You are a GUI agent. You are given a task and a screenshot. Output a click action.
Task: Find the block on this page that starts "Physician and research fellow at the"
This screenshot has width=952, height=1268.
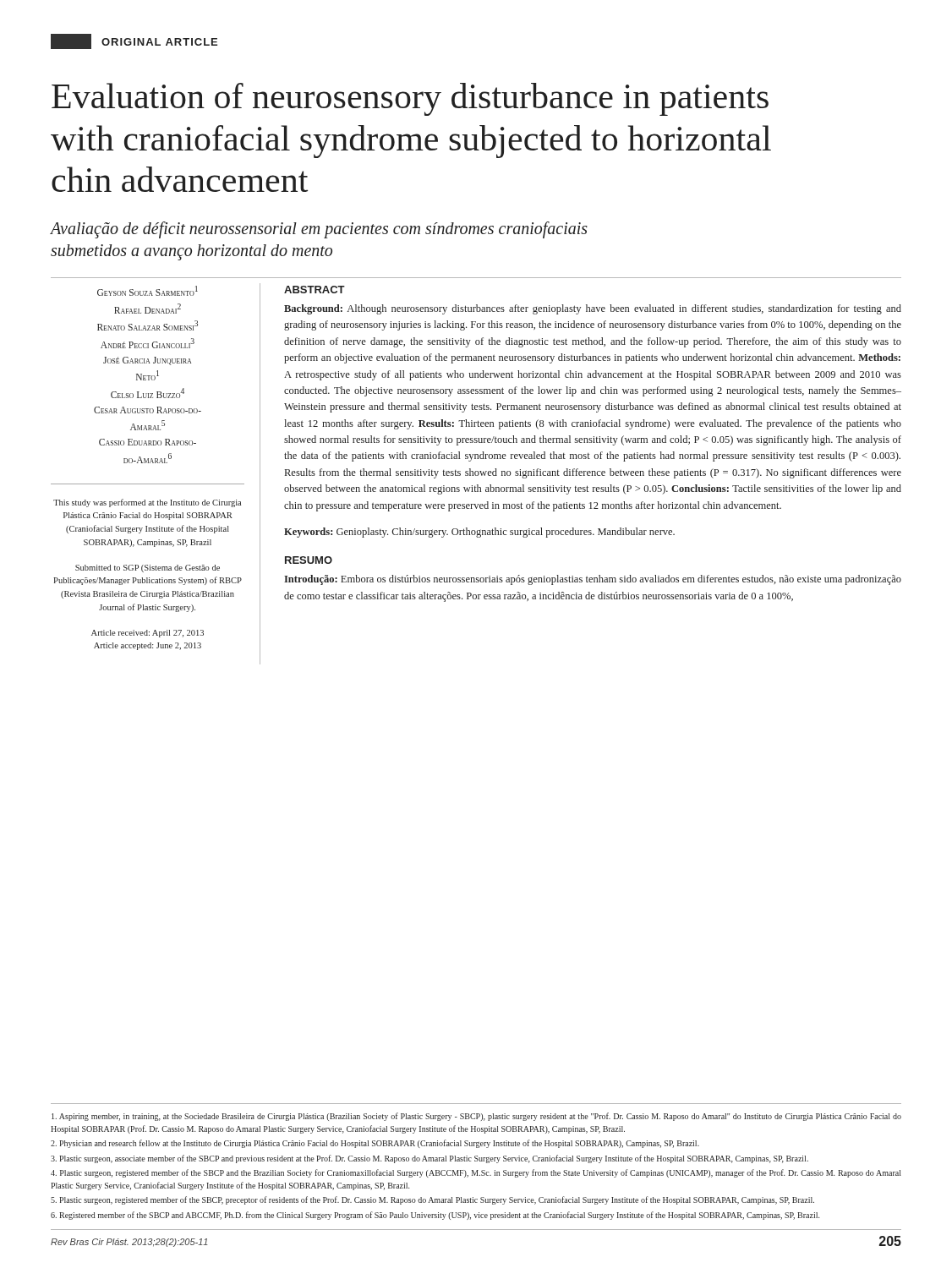click(x=375, y=1143)
